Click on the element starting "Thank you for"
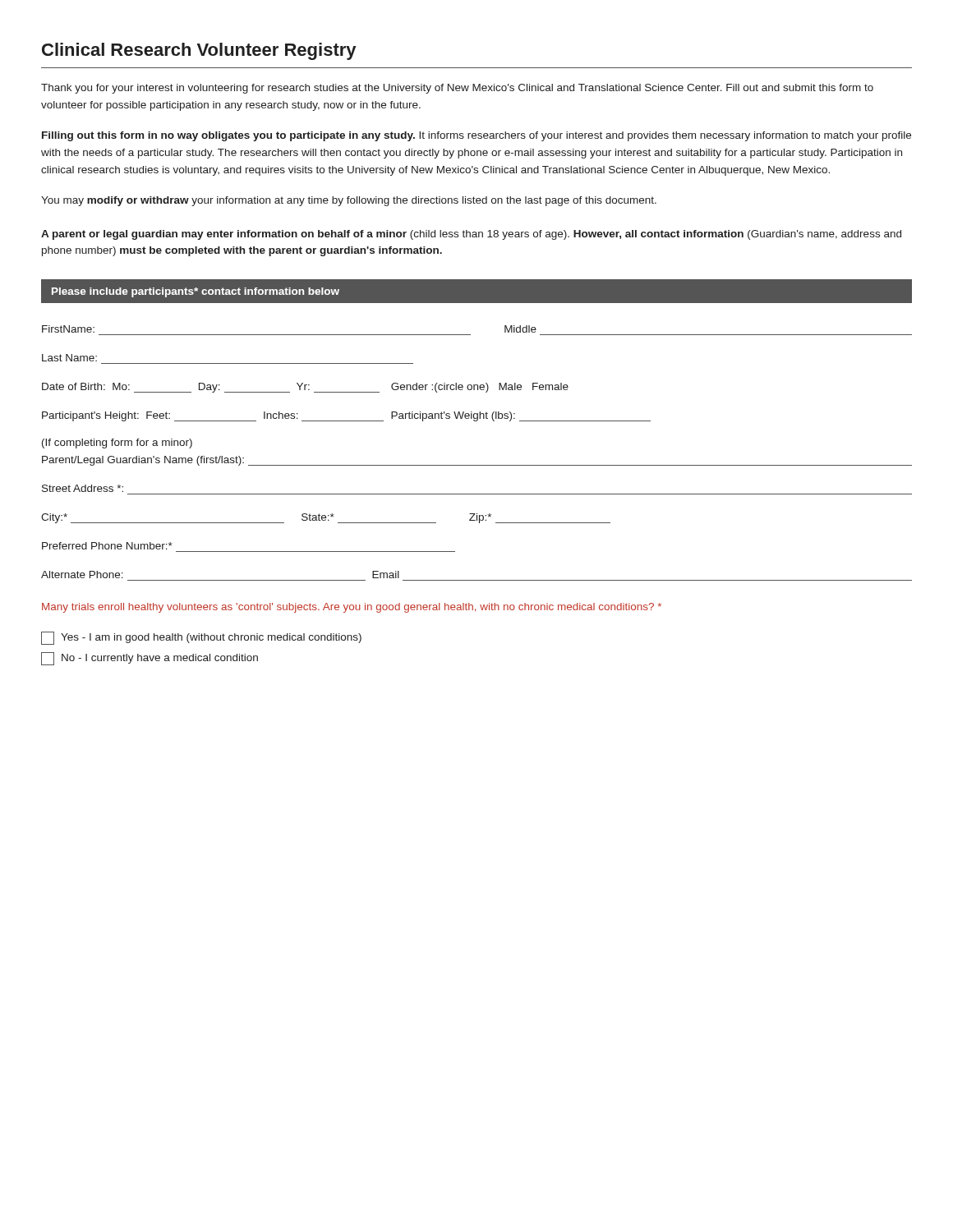The height and width of the screenshot is (1232, 953). 457,96
